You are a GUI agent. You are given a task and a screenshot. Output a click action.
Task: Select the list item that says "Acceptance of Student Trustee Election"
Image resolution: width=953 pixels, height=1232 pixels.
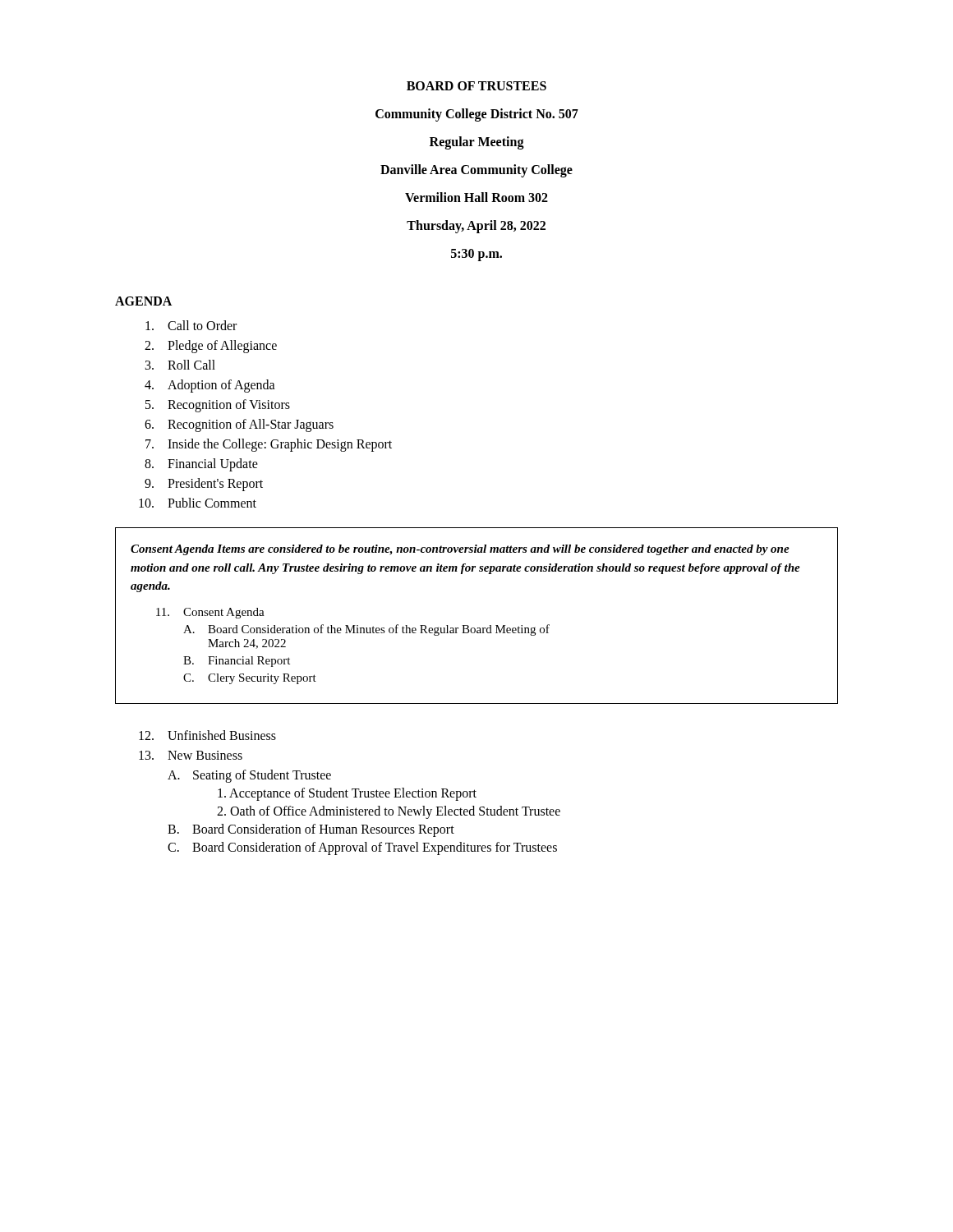[347, 793]
